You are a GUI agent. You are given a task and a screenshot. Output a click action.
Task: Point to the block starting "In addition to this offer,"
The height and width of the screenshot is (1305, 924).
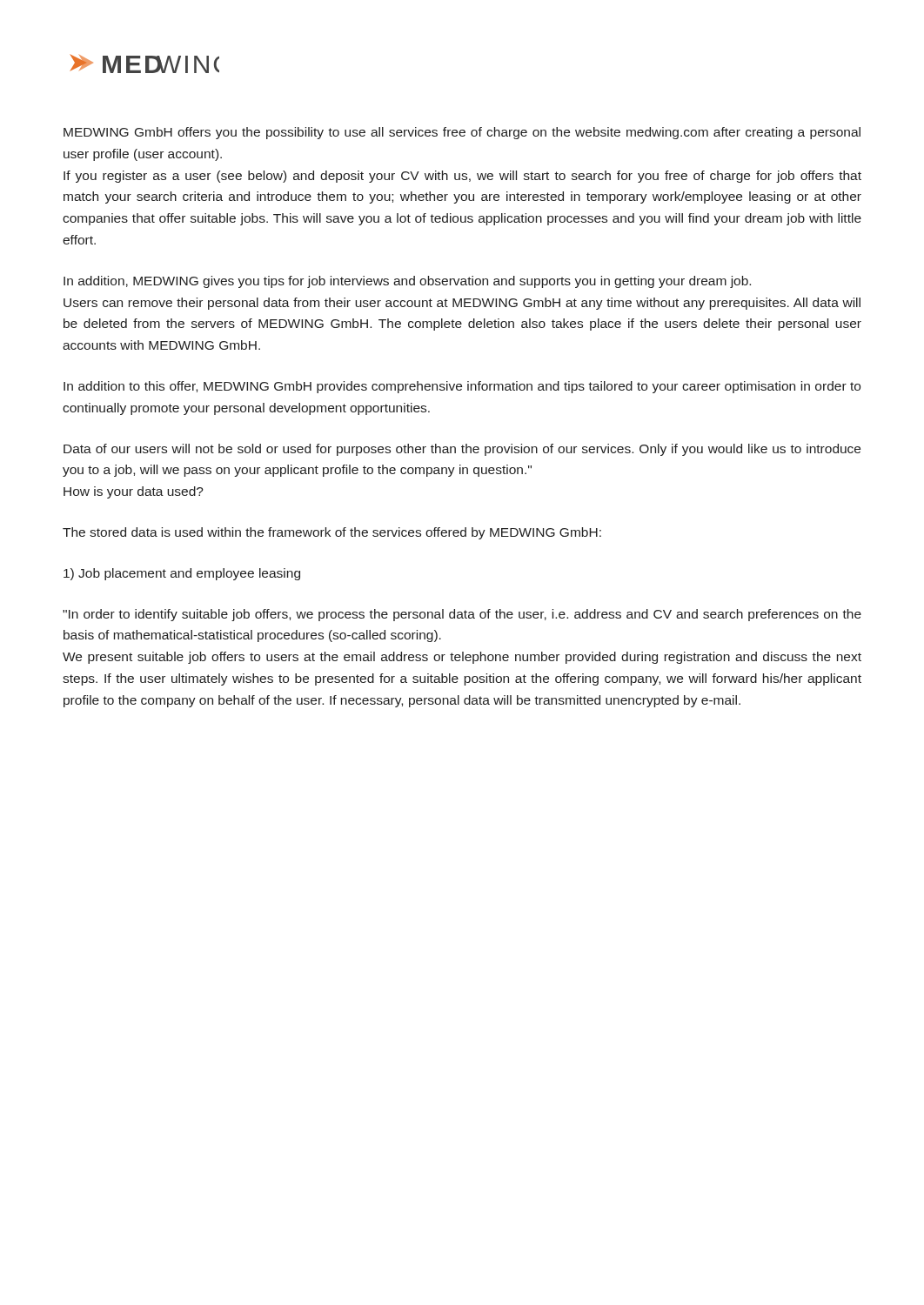coord(462,397)
